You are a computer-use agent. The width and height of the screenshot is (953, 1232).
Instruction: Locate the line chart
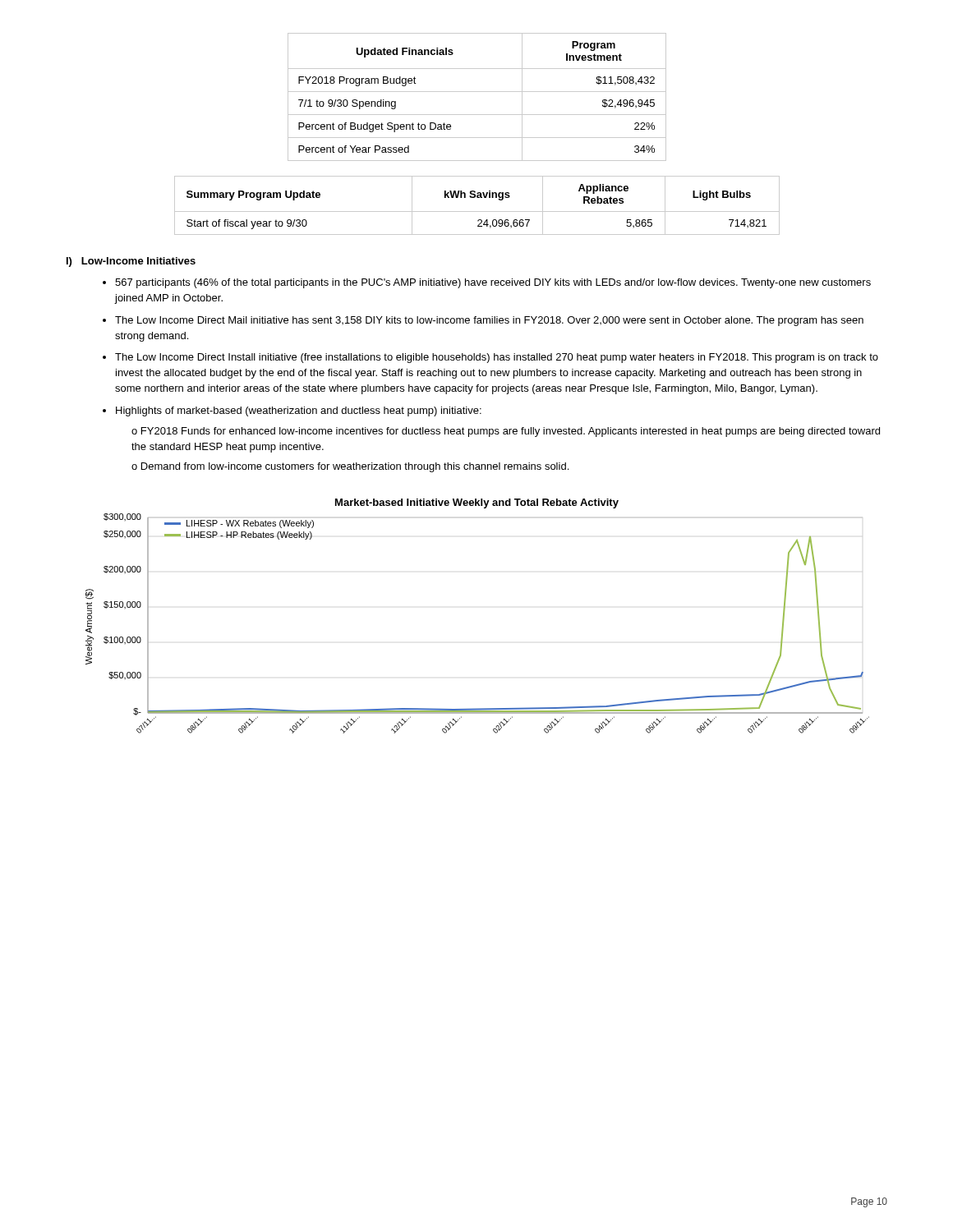point(476,623)
